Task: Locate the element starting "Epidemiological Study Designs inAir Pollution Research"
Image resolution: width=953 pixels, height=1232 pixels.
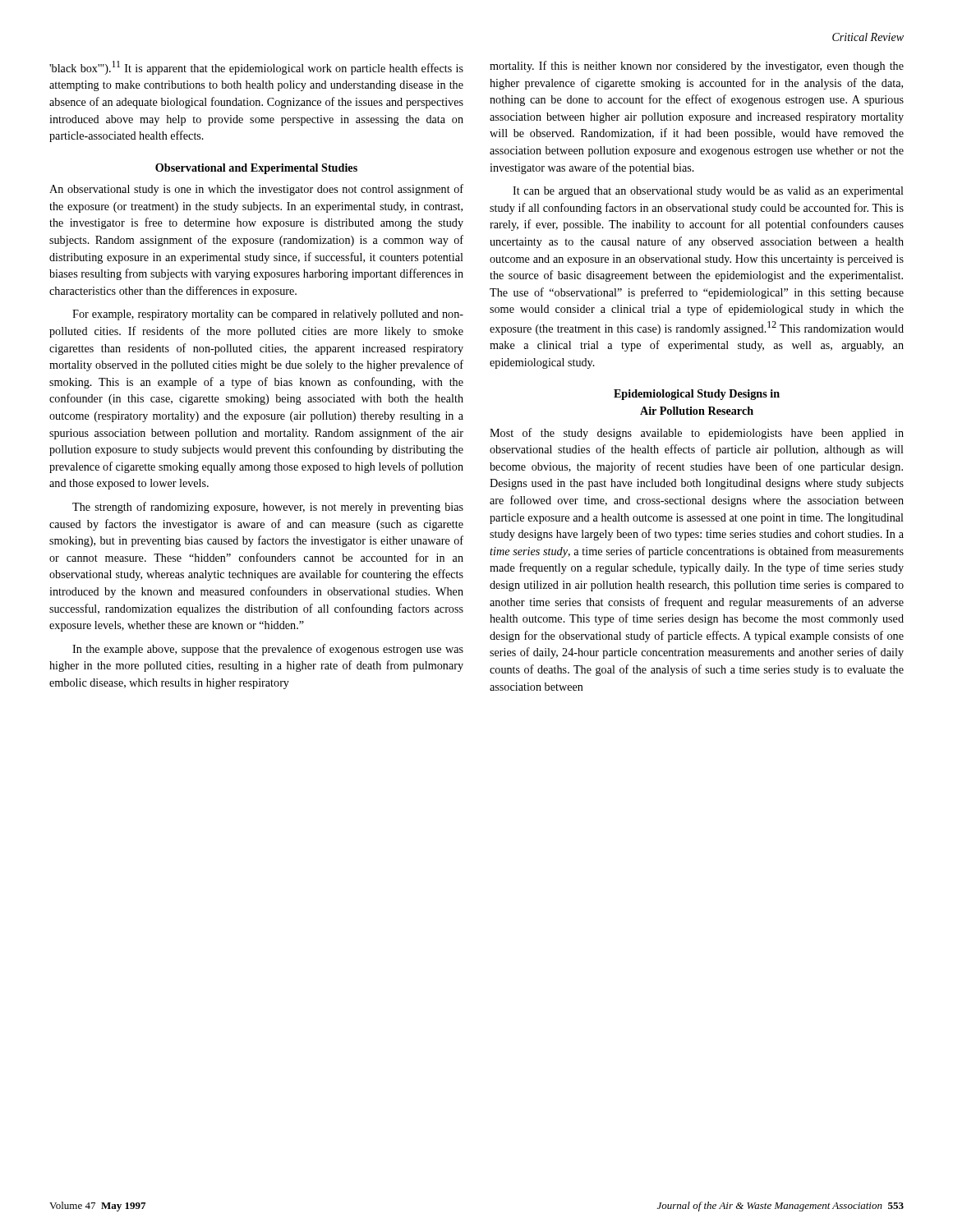Action: [x=697, y=402]
